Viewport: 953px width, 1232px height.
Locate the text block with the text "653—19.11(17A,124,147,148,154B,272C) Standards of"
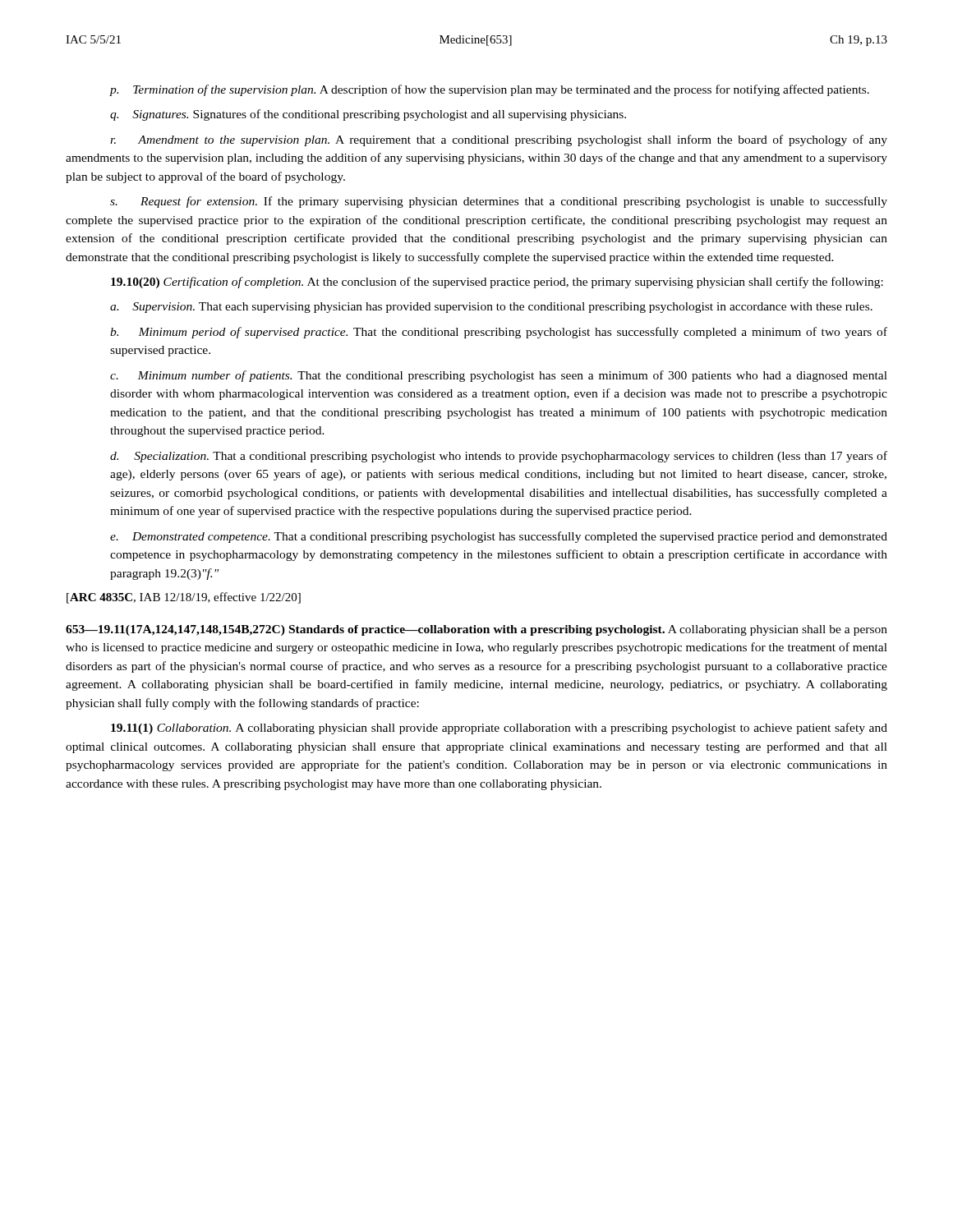coord(476,665)
